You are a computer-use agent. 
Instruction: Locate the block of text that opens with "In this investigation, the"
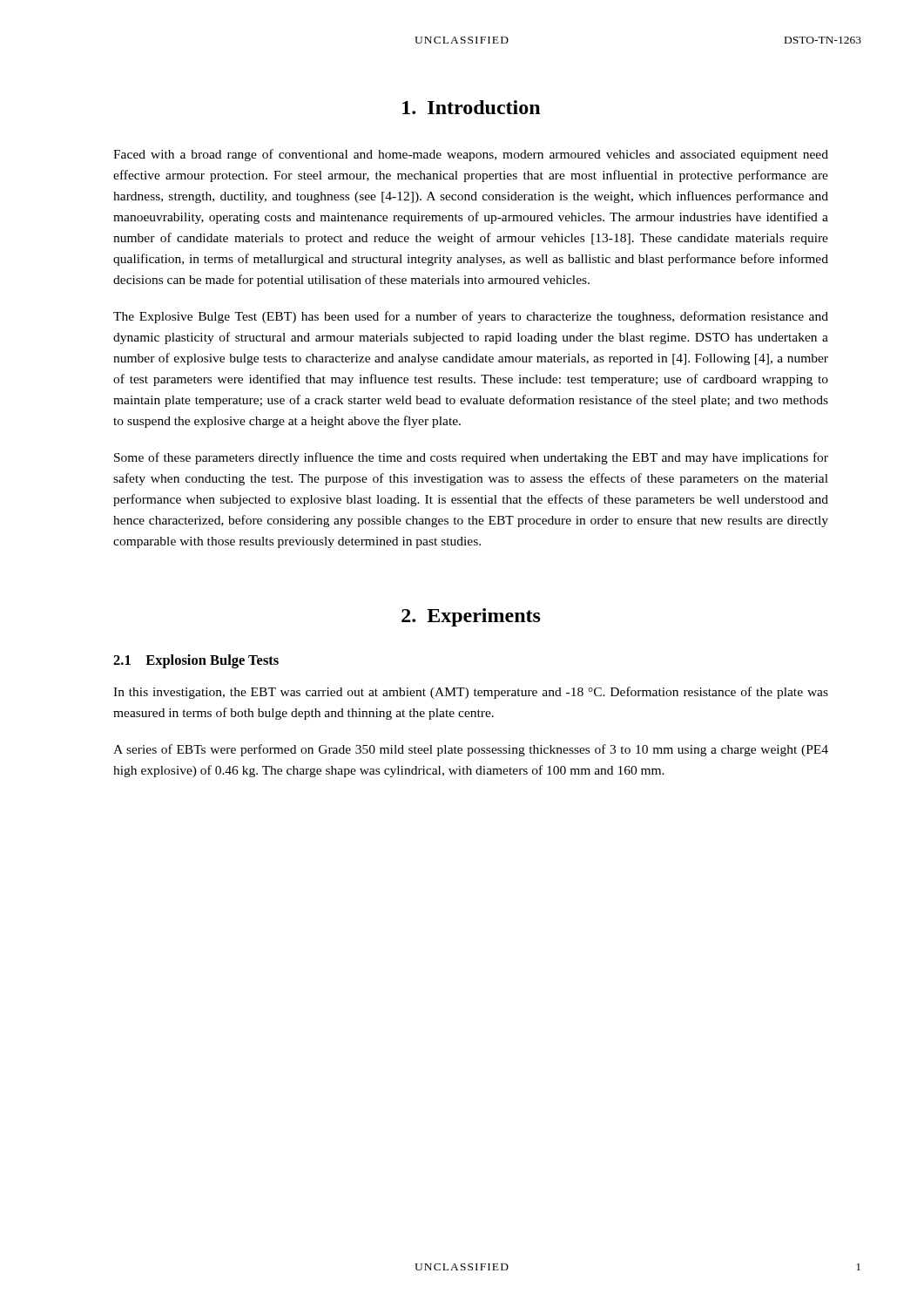click(x=471, y=702)
